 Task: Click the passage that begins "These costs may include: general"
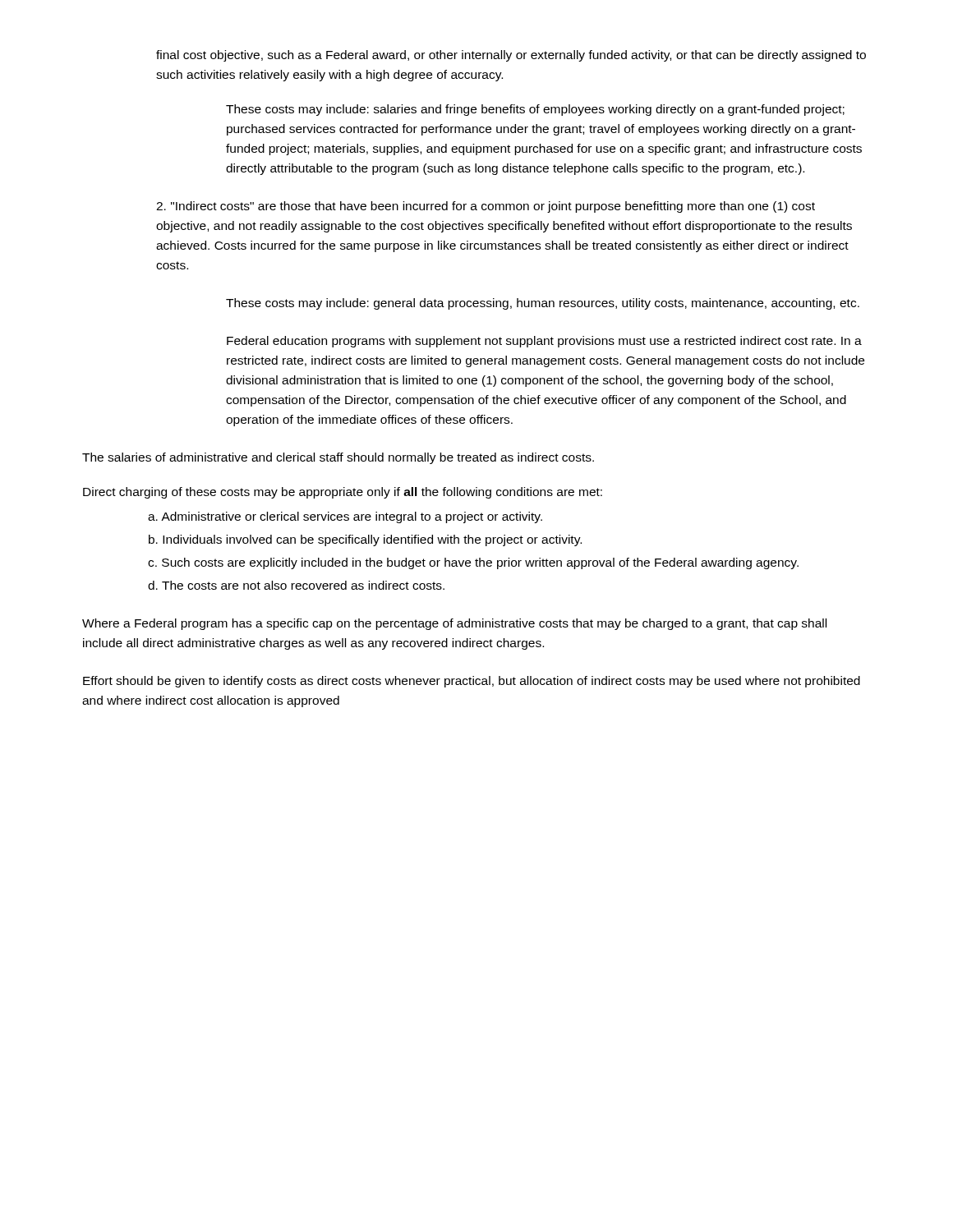[x=543, y=303]
